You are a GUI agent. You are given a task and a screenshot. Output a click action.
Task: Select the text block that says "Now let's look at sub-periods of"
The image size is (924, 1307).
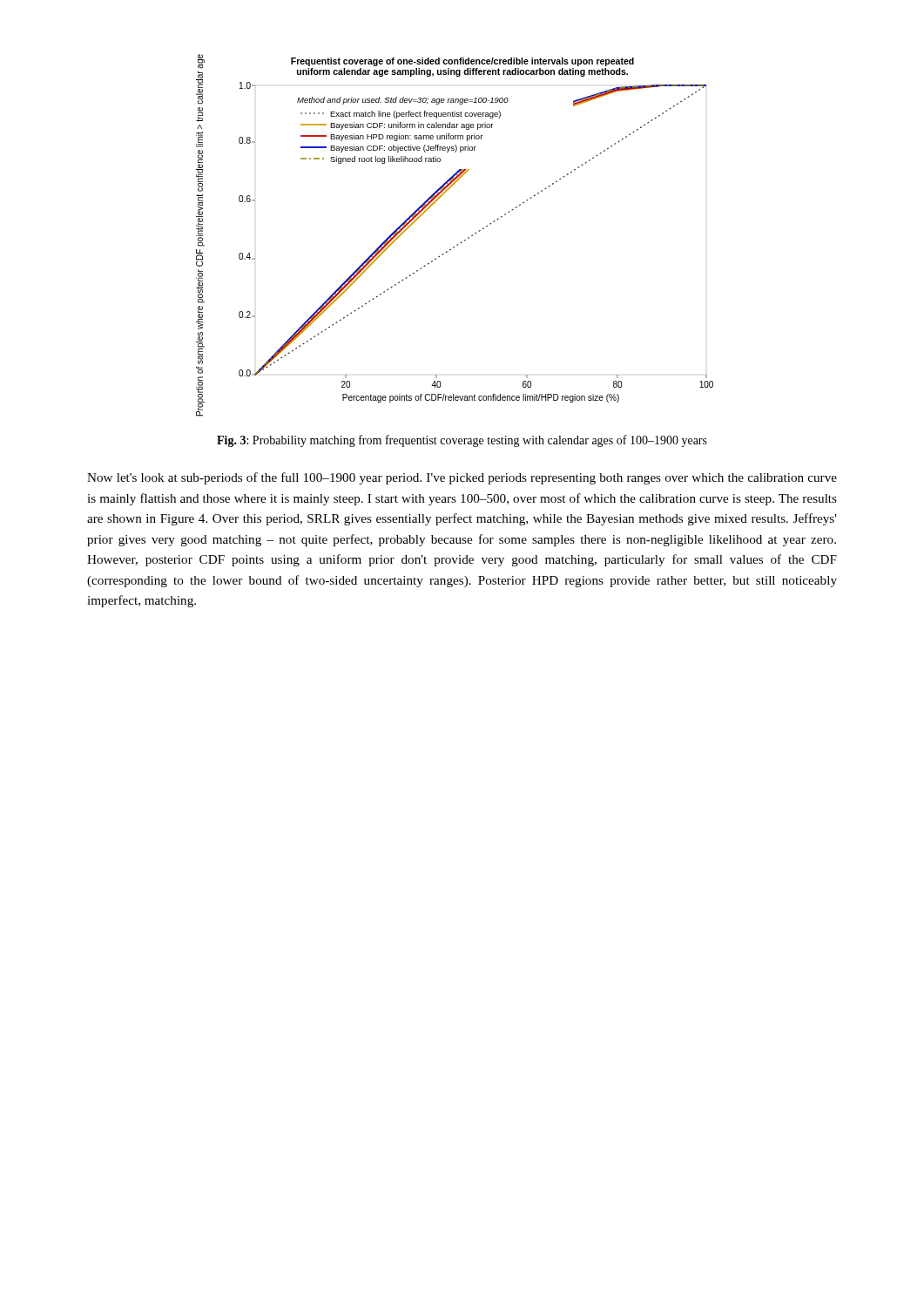tap(462, 539)
